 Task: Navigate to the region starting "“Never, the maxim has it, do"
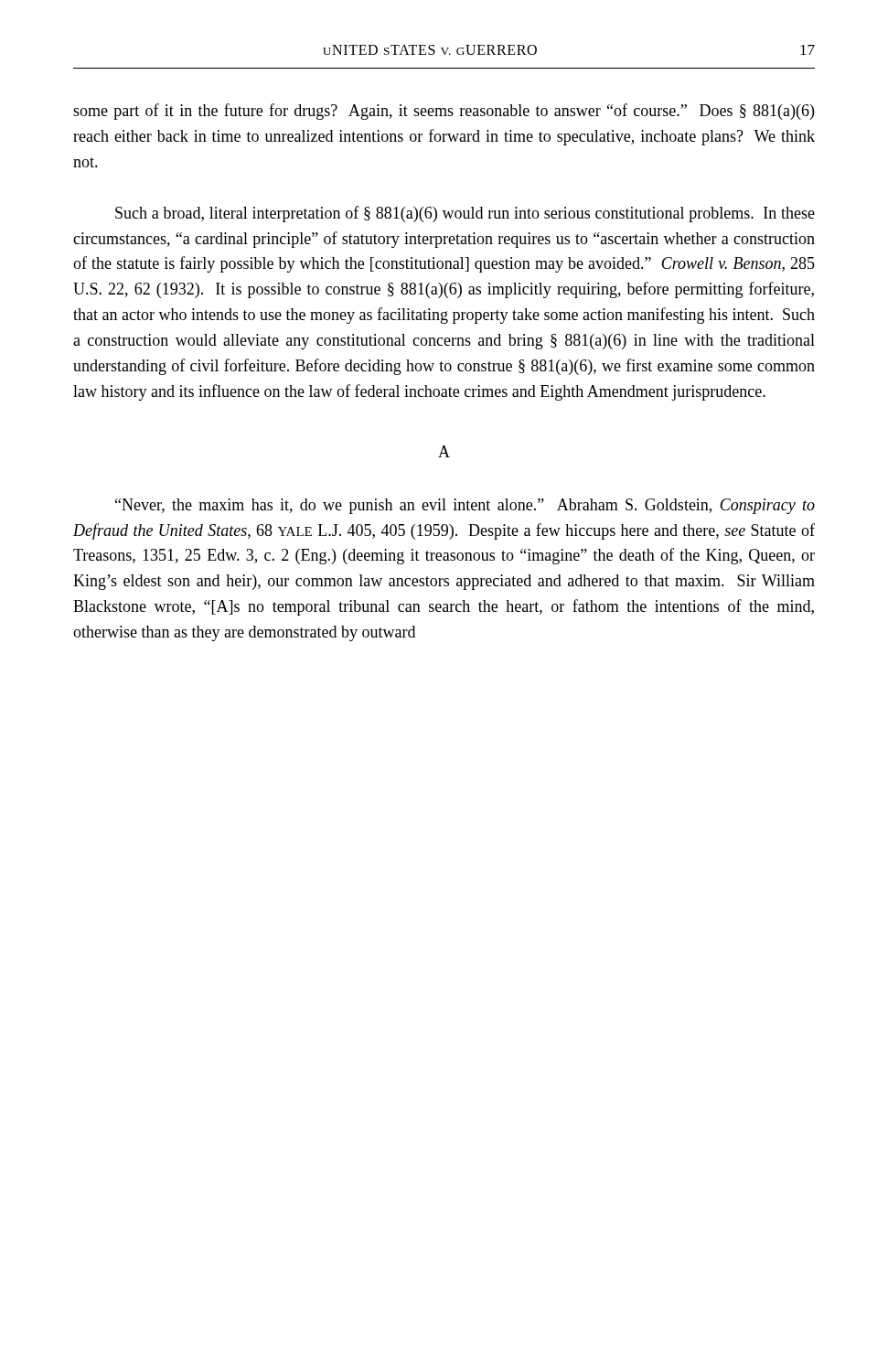coord(444,569)
